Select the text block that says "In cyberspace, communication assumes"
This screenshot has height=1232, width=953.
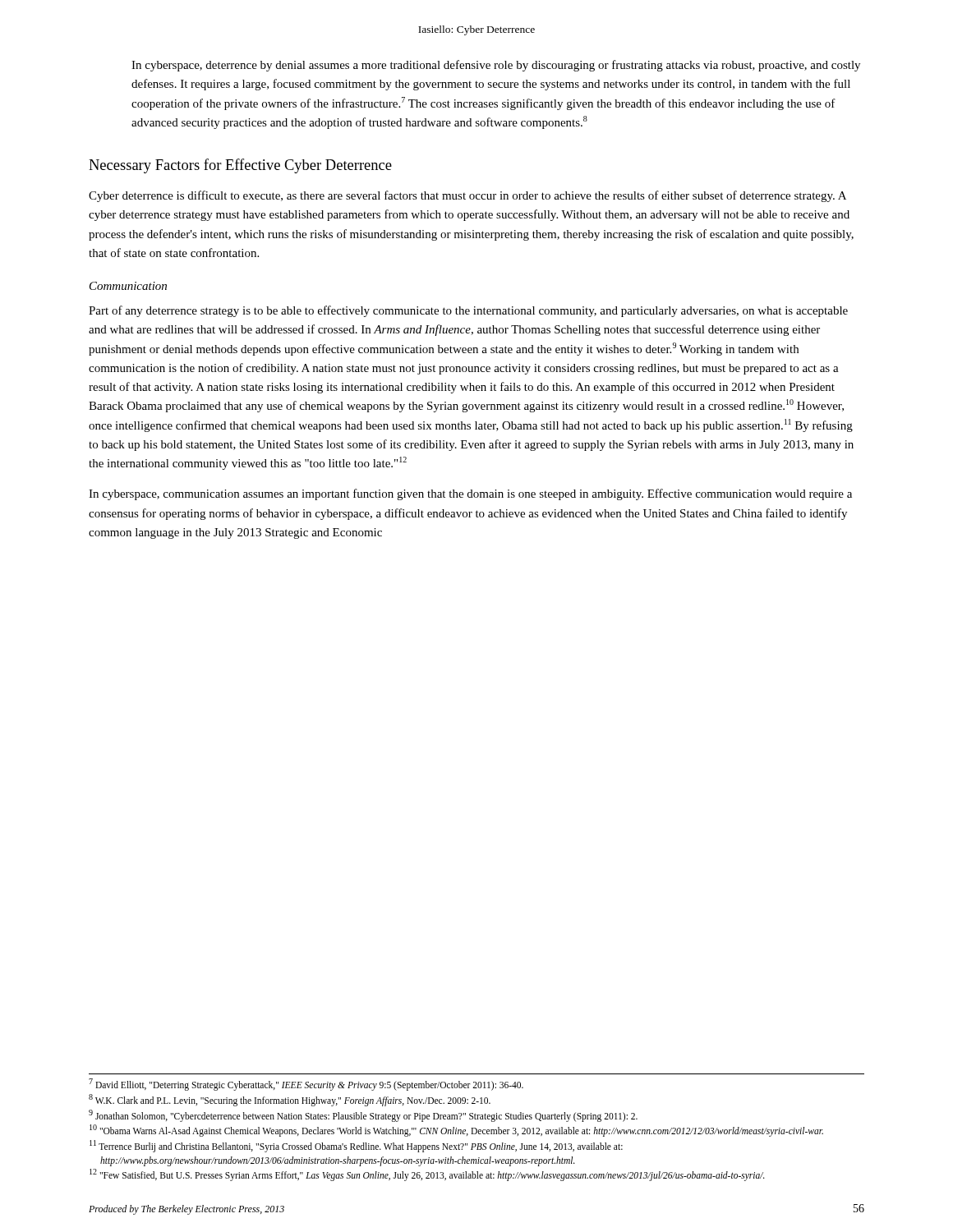click(x=470, y=513)
